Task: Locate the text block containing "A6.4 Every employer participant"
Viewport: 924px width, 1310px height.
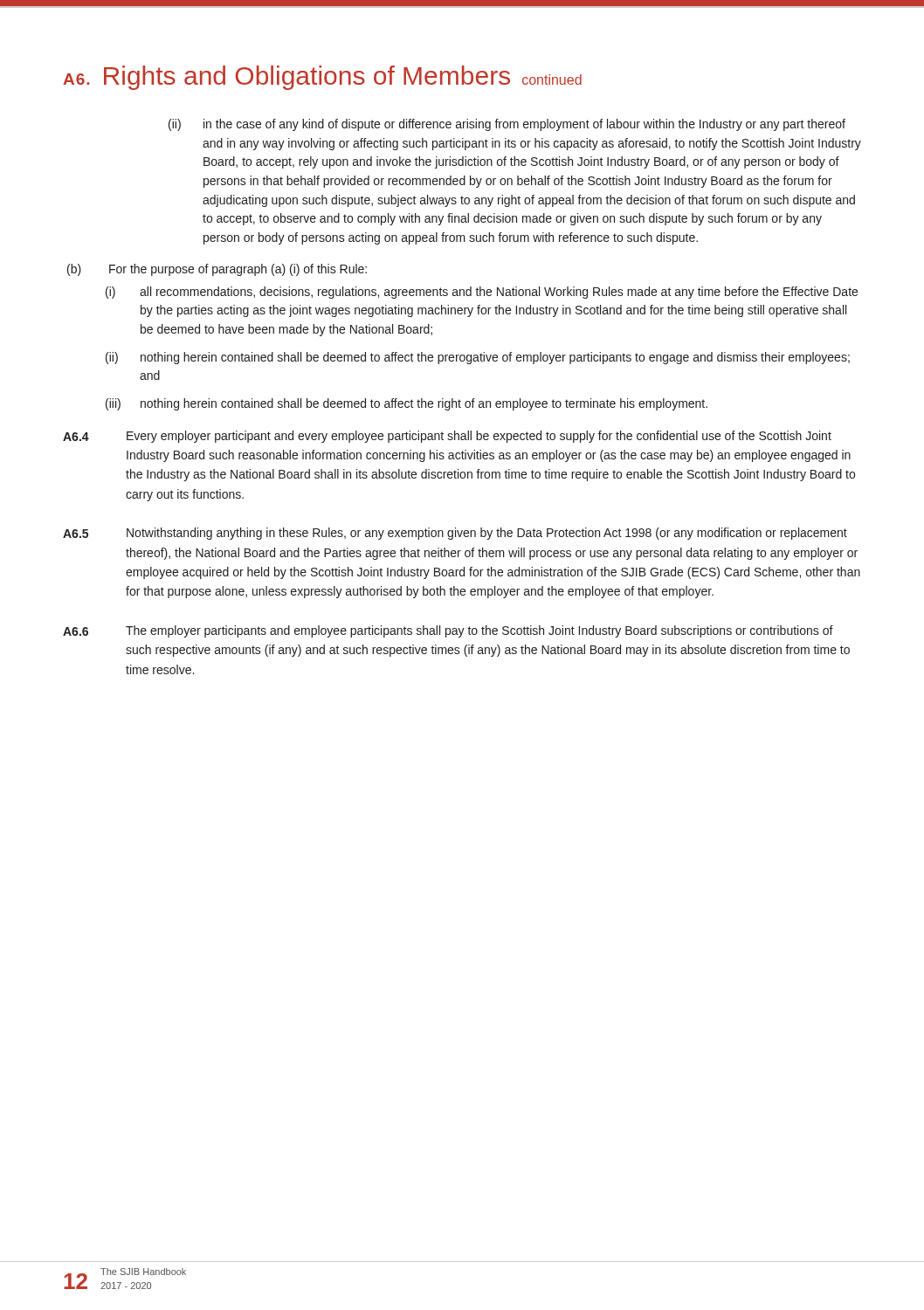Action: 462,465
